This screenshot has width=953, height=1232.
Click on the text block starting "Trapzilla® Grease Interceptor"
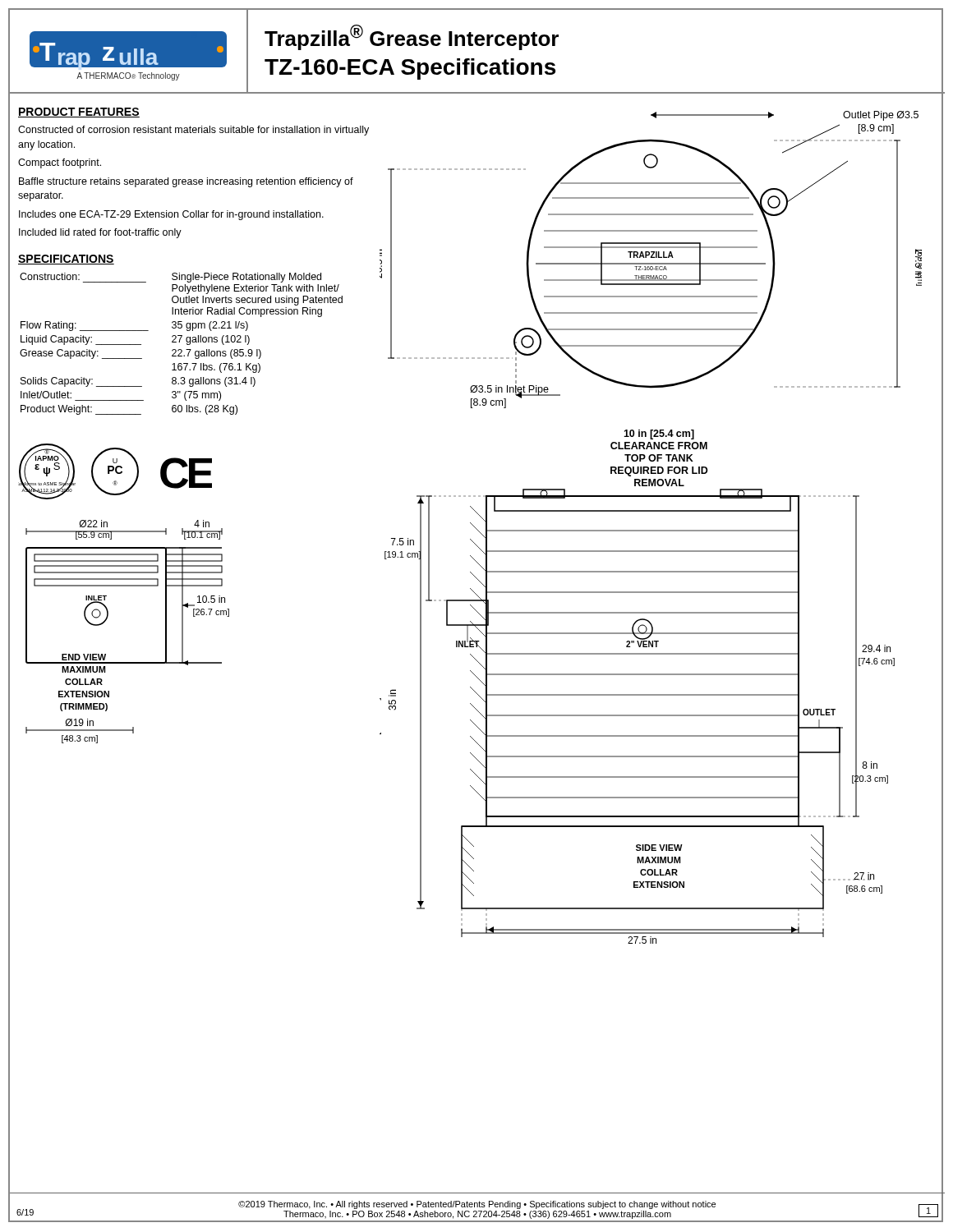point(412,36)
